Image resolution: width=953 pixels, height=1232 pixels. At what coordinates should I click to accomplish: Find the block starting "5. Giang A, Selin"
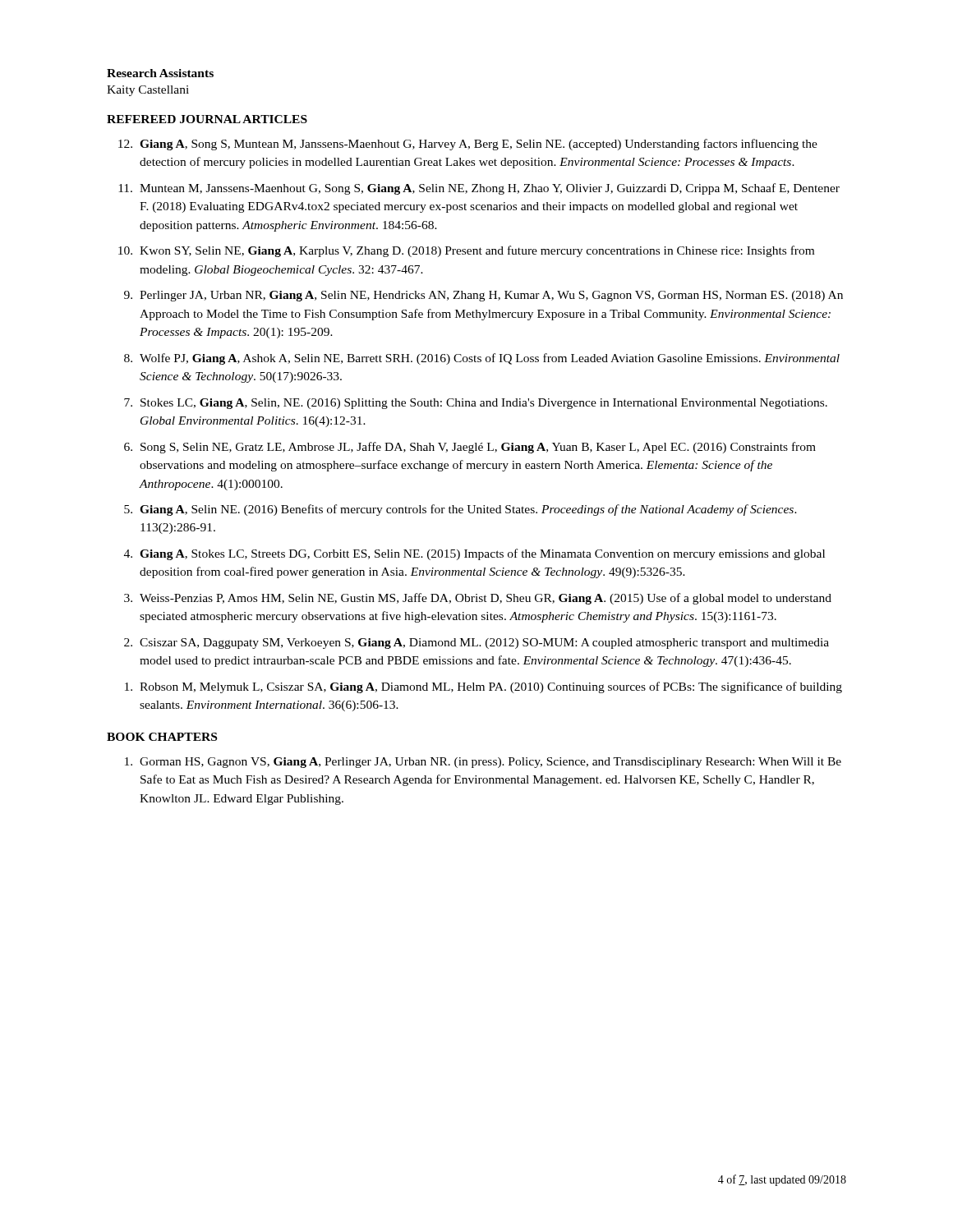476,519
